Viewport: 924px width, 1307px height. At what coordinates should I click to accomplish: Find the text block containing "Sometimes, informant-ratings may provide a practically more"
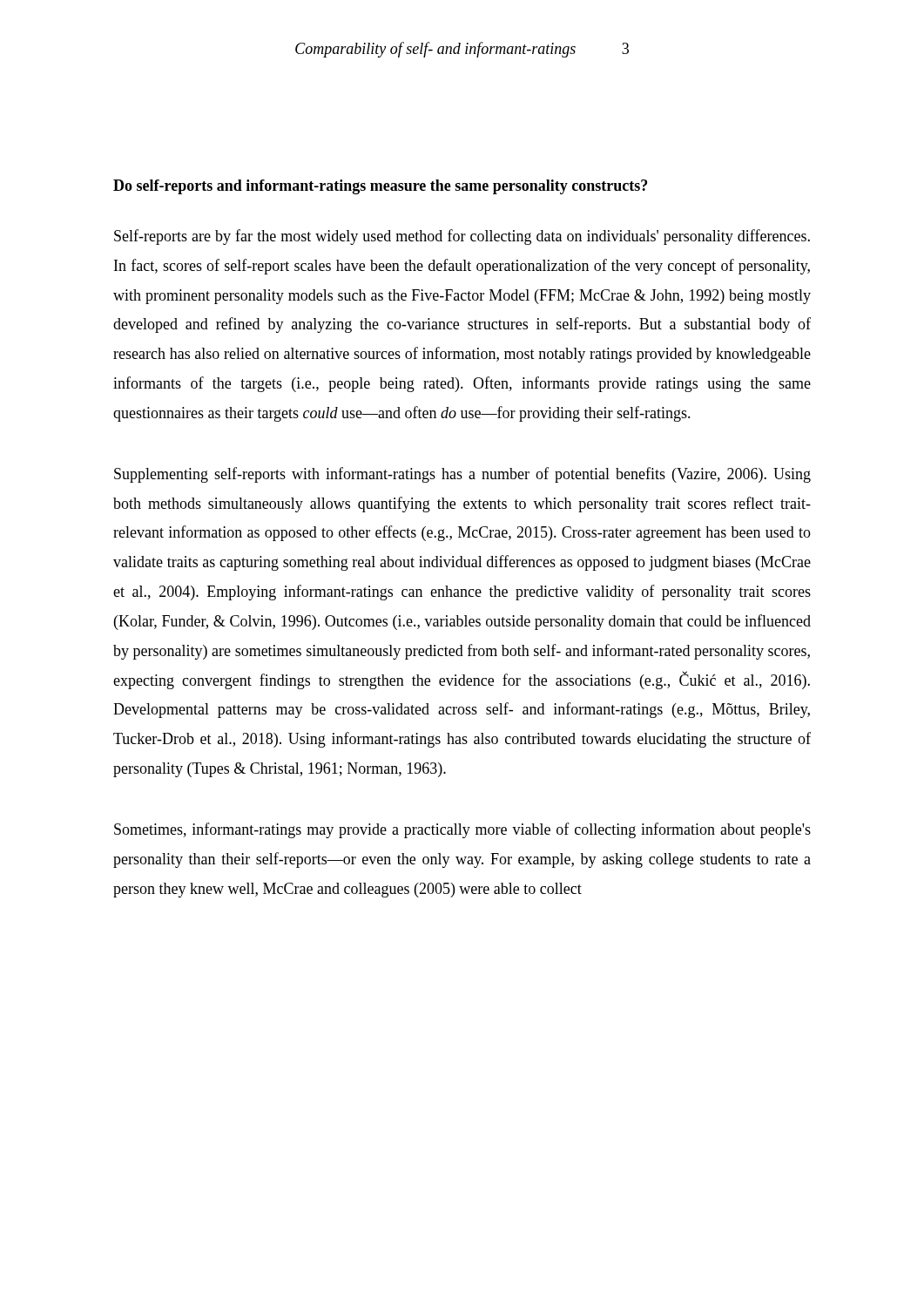[462, 859]
